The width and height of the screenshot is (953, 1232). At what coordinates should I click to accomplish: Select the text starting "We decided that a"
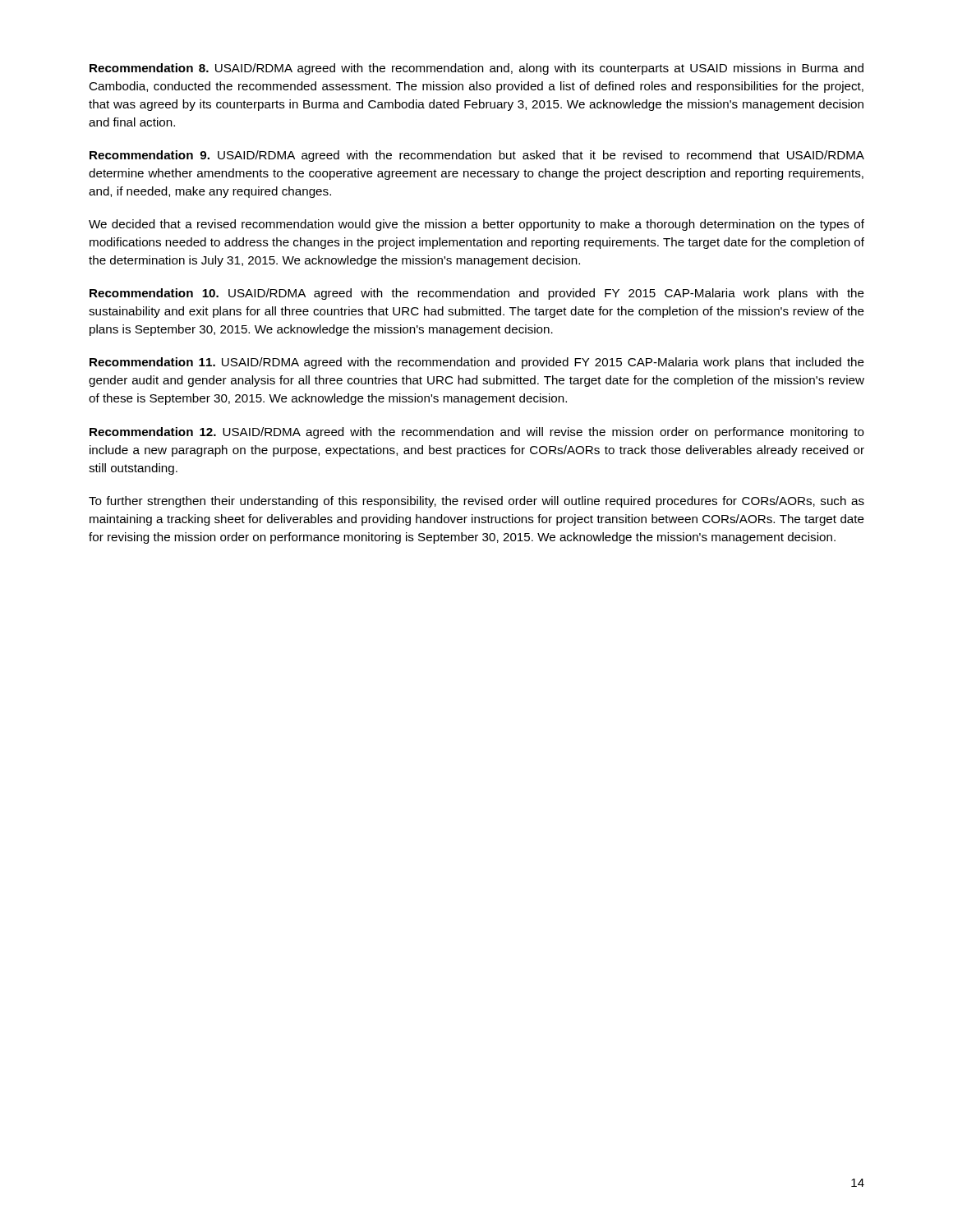(x=476, y=242)
